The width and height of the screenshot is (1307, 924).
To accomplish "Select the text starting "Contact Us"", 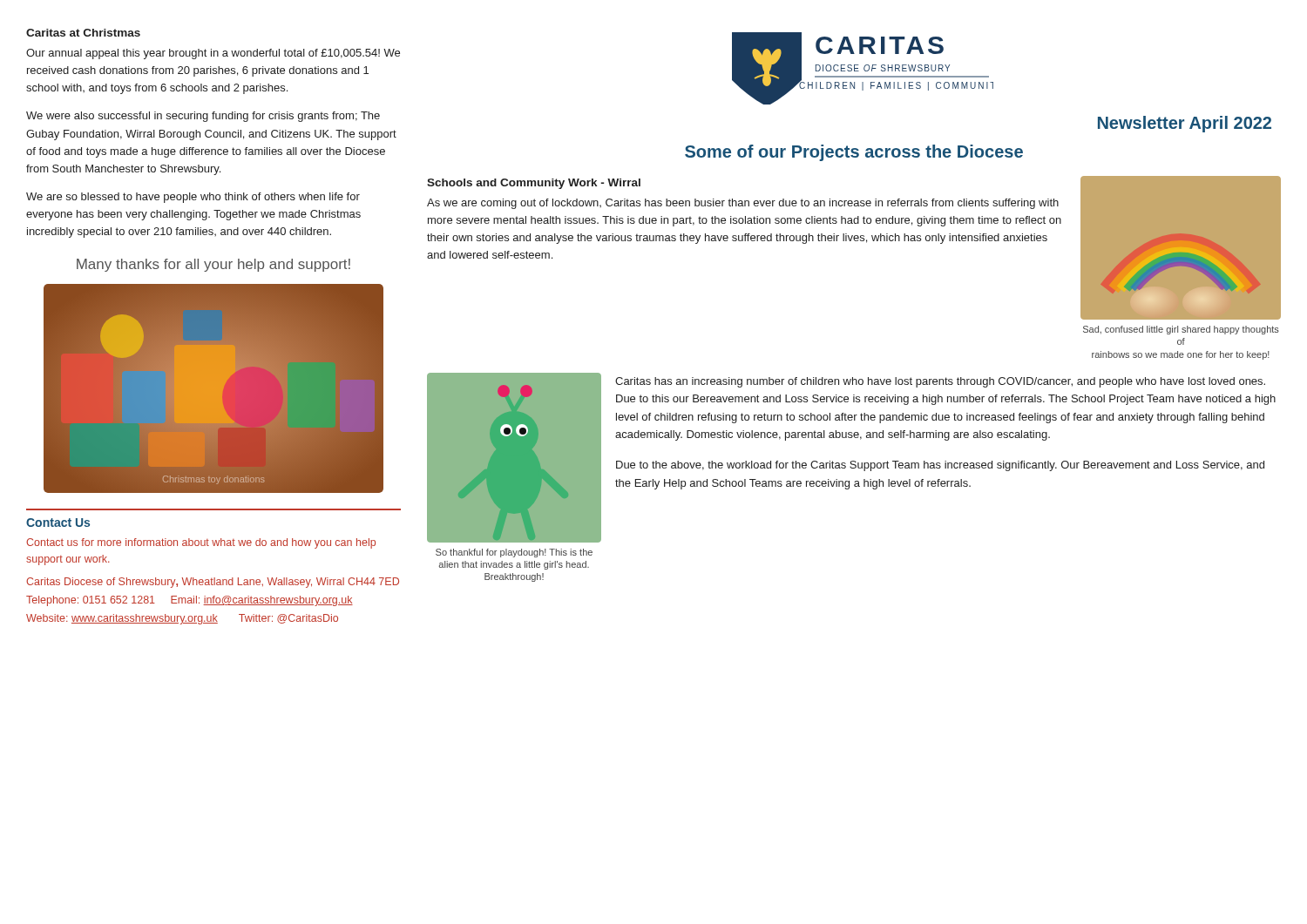I will point(58,523).
